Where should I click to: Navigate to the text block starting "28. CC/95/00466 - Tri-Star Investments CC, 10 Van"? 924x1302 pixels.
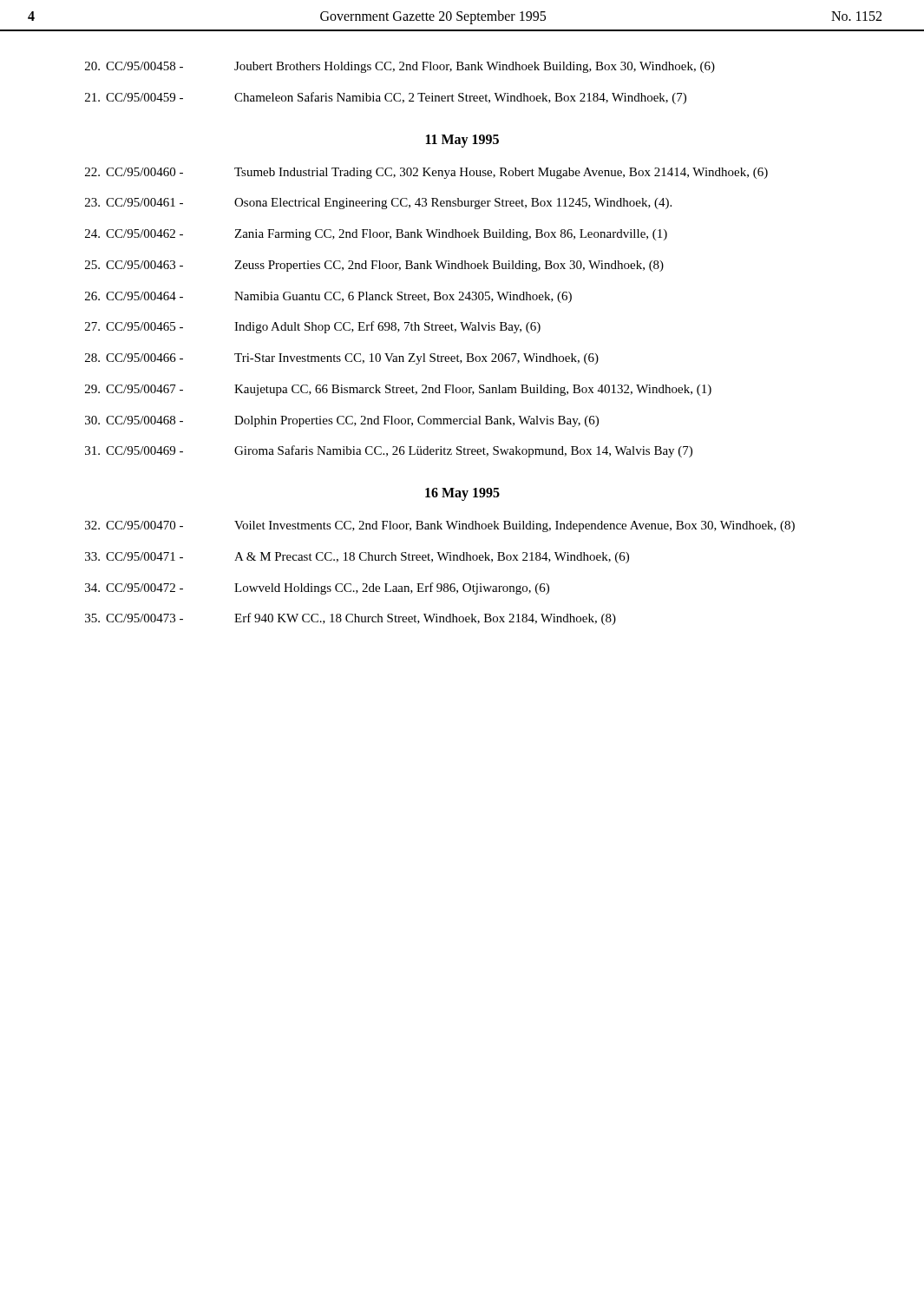462,358
